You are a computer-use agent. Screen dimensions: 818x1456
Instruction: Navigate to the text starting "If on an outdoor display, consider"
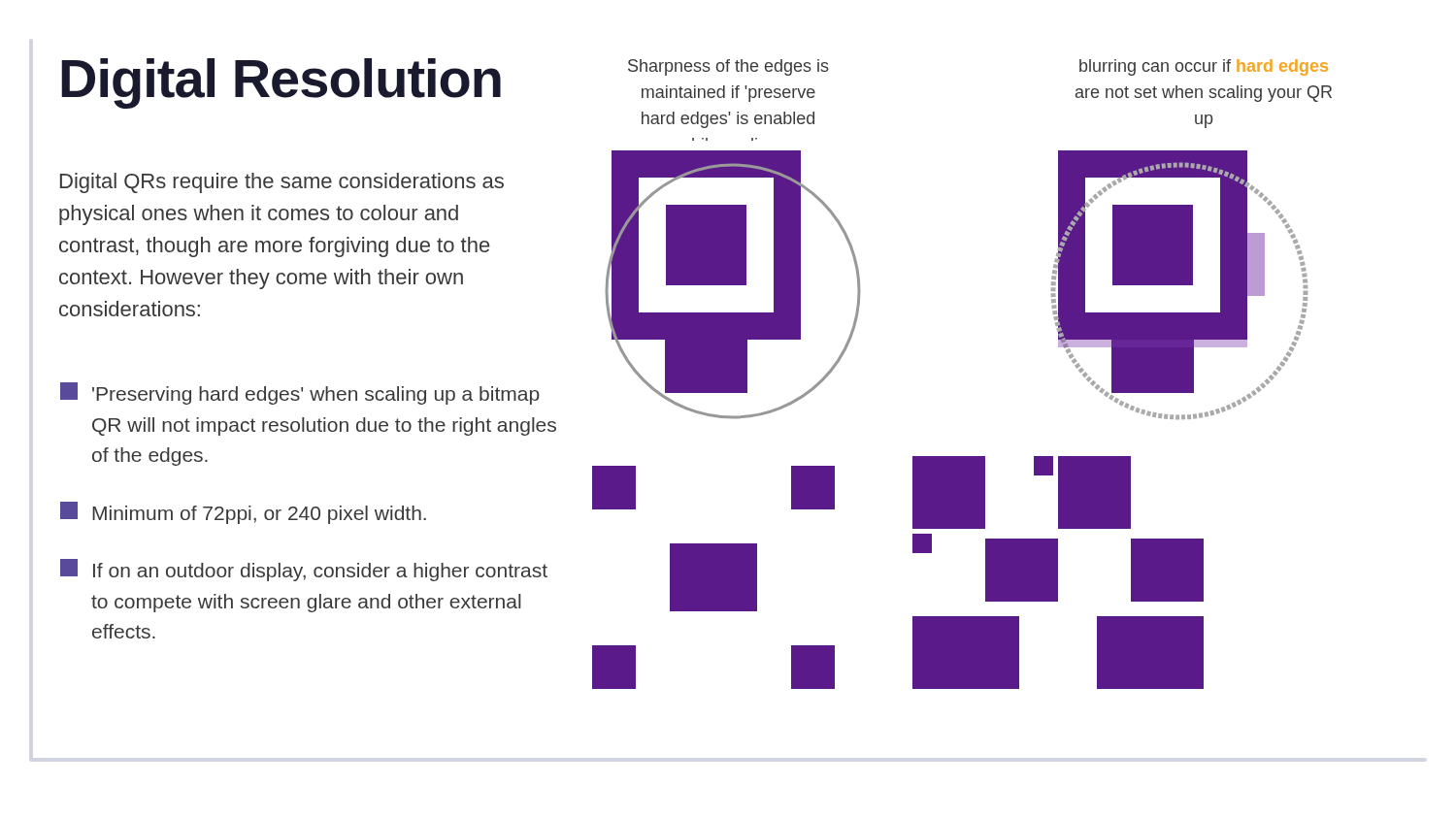click(311, 601)
